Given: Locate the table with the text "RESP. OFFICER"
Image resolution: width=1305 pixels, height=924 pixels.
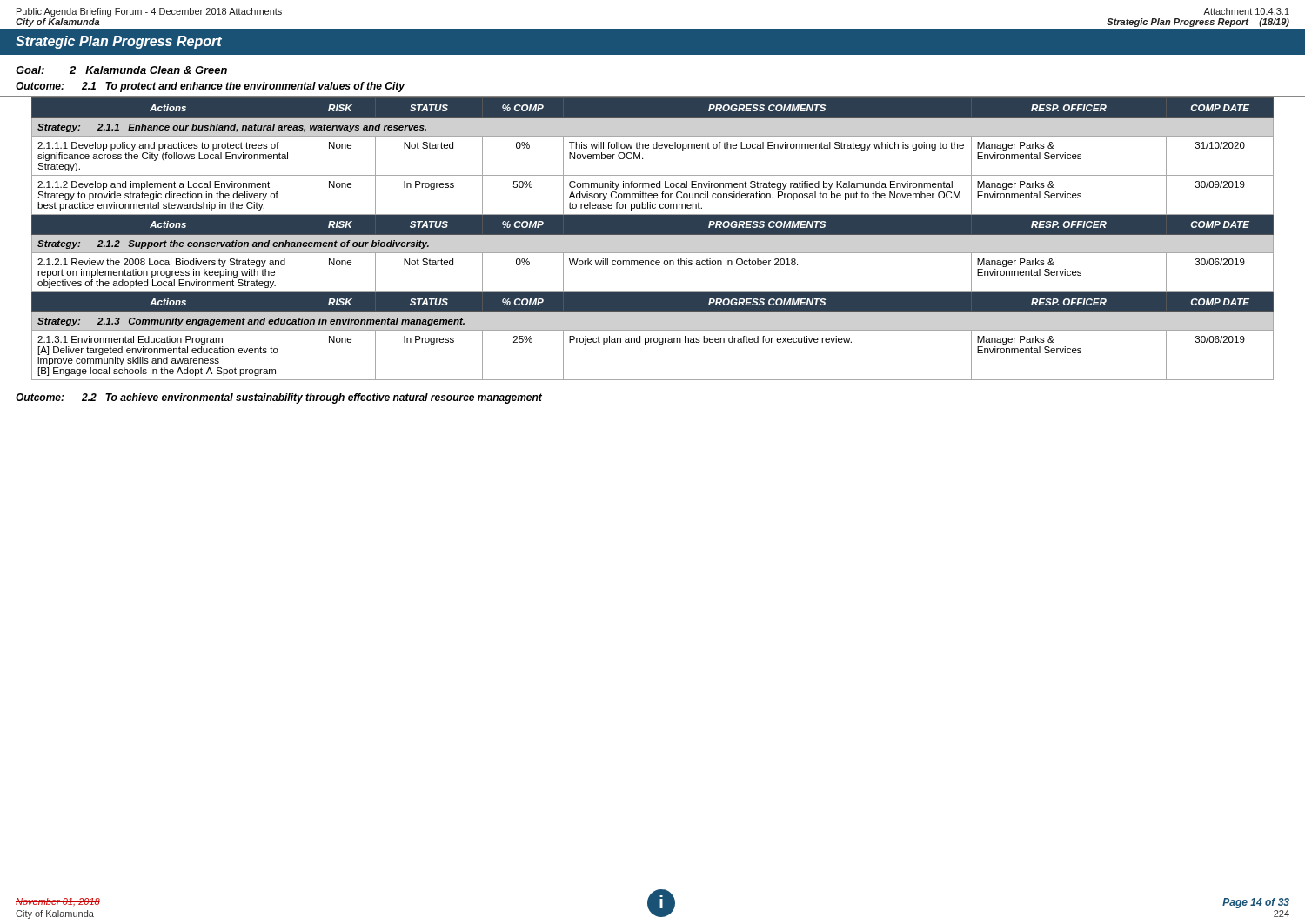Looking at the screenshot, I should [x=652, y=239].
